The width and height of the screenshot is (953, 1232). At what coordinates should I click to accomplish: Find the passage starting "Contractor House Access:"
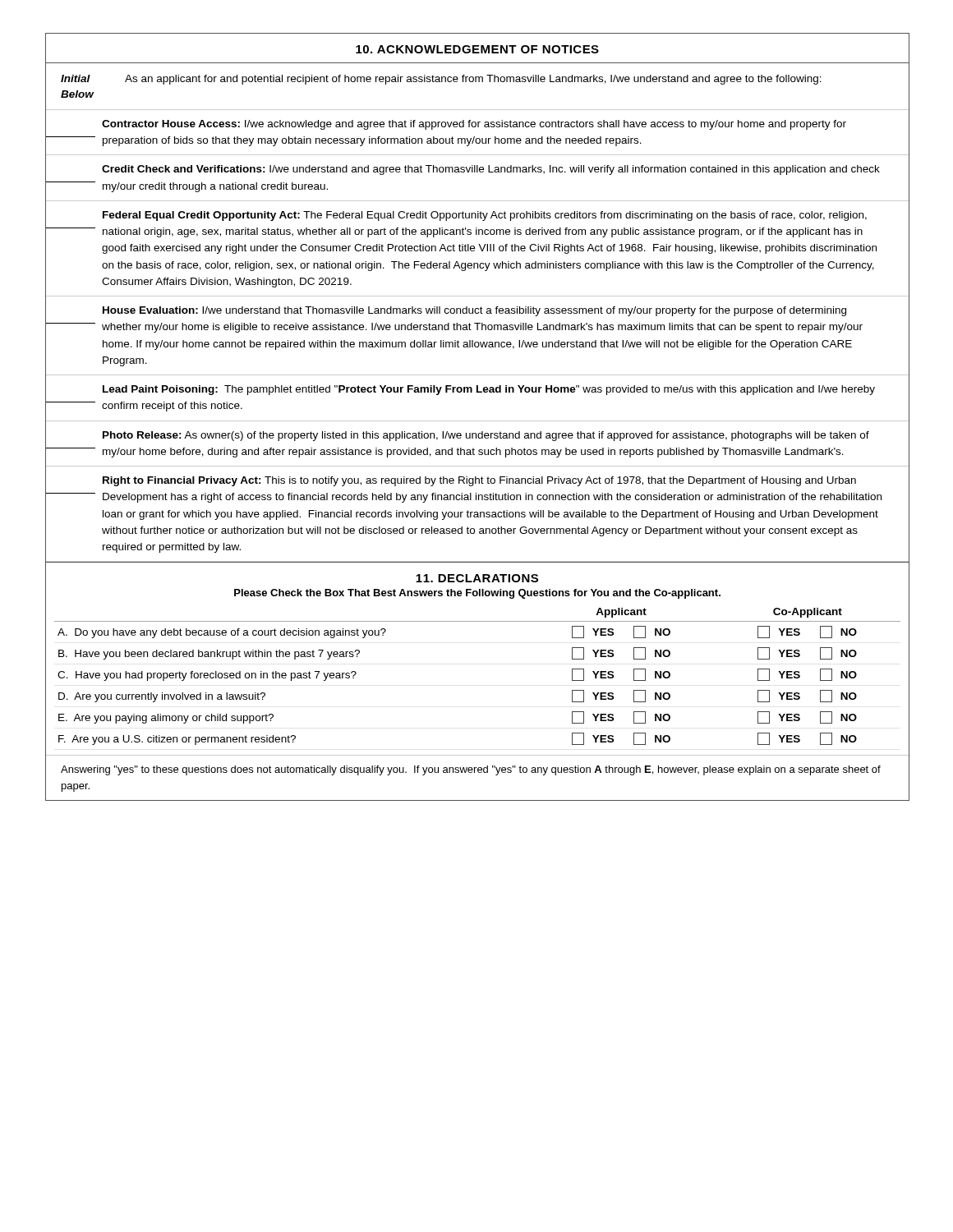pyautogui.click(x=470, y=132)
